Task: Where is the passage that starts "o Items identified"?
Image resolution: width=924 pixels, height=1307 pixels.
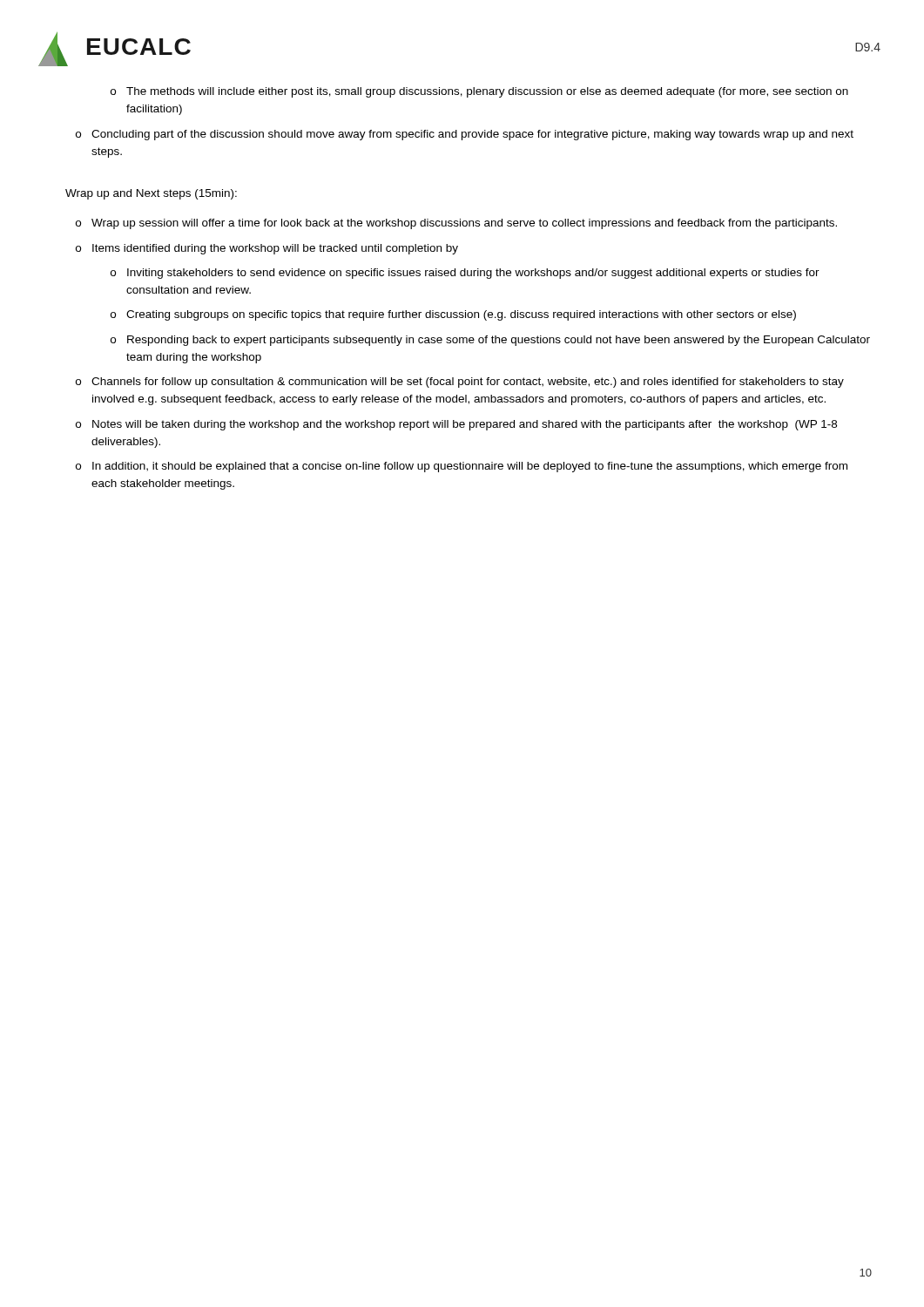Action: (x=469, y=248)
